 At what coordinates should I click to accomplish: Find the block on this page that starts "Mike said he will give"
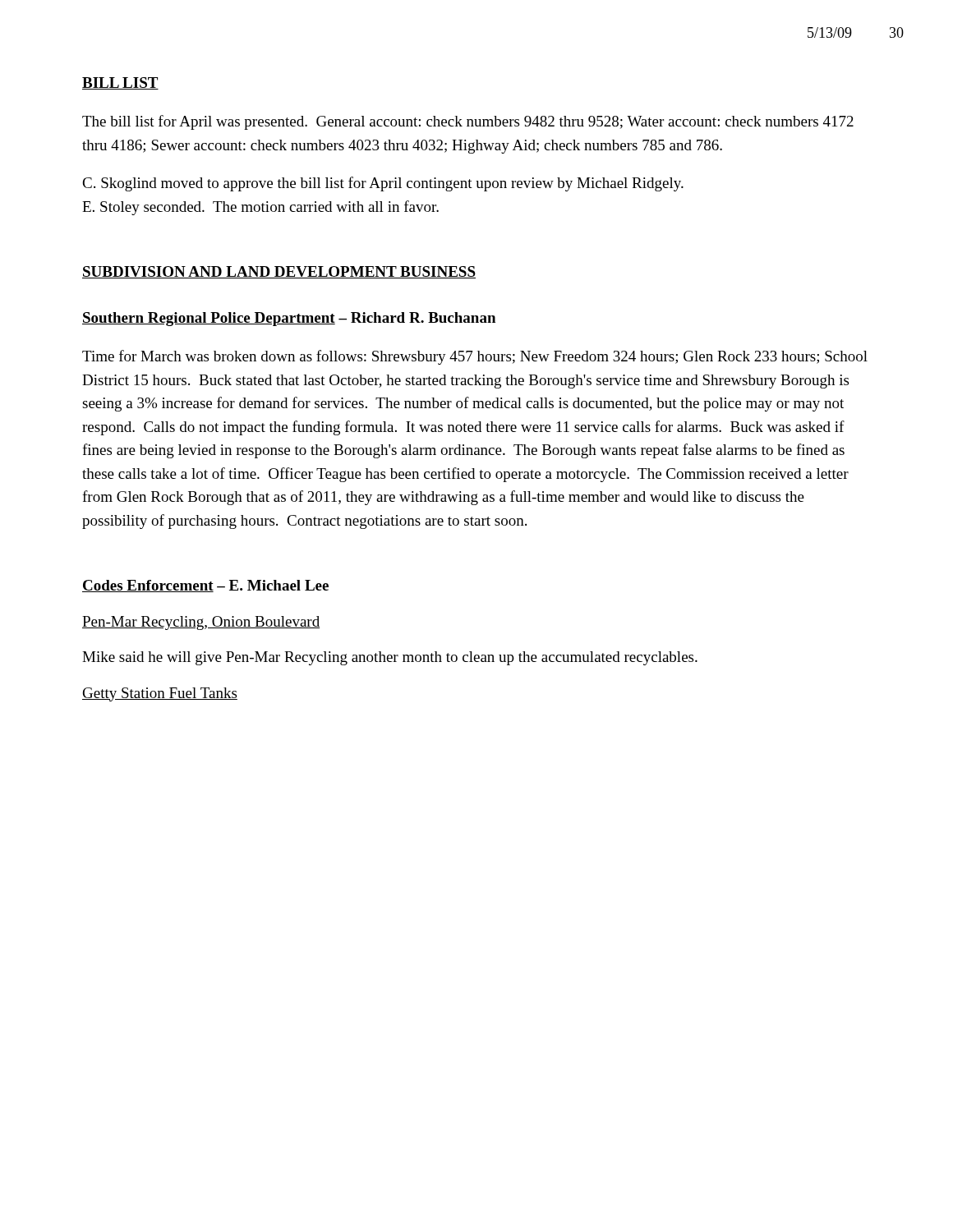click(x=390, y=657)
